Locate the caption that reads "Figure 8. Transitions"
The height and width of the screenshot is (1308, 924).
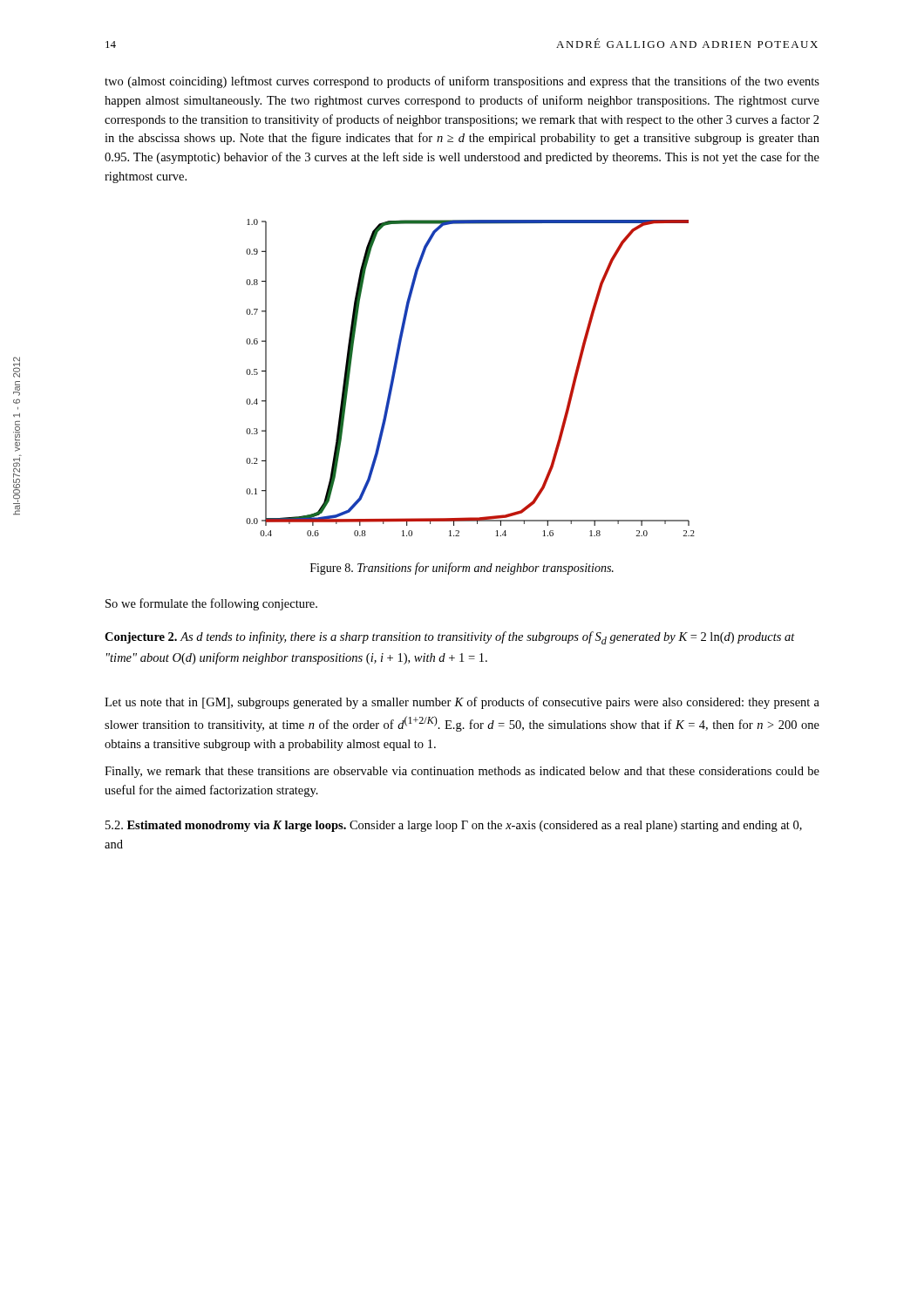[x=462, y=568]
